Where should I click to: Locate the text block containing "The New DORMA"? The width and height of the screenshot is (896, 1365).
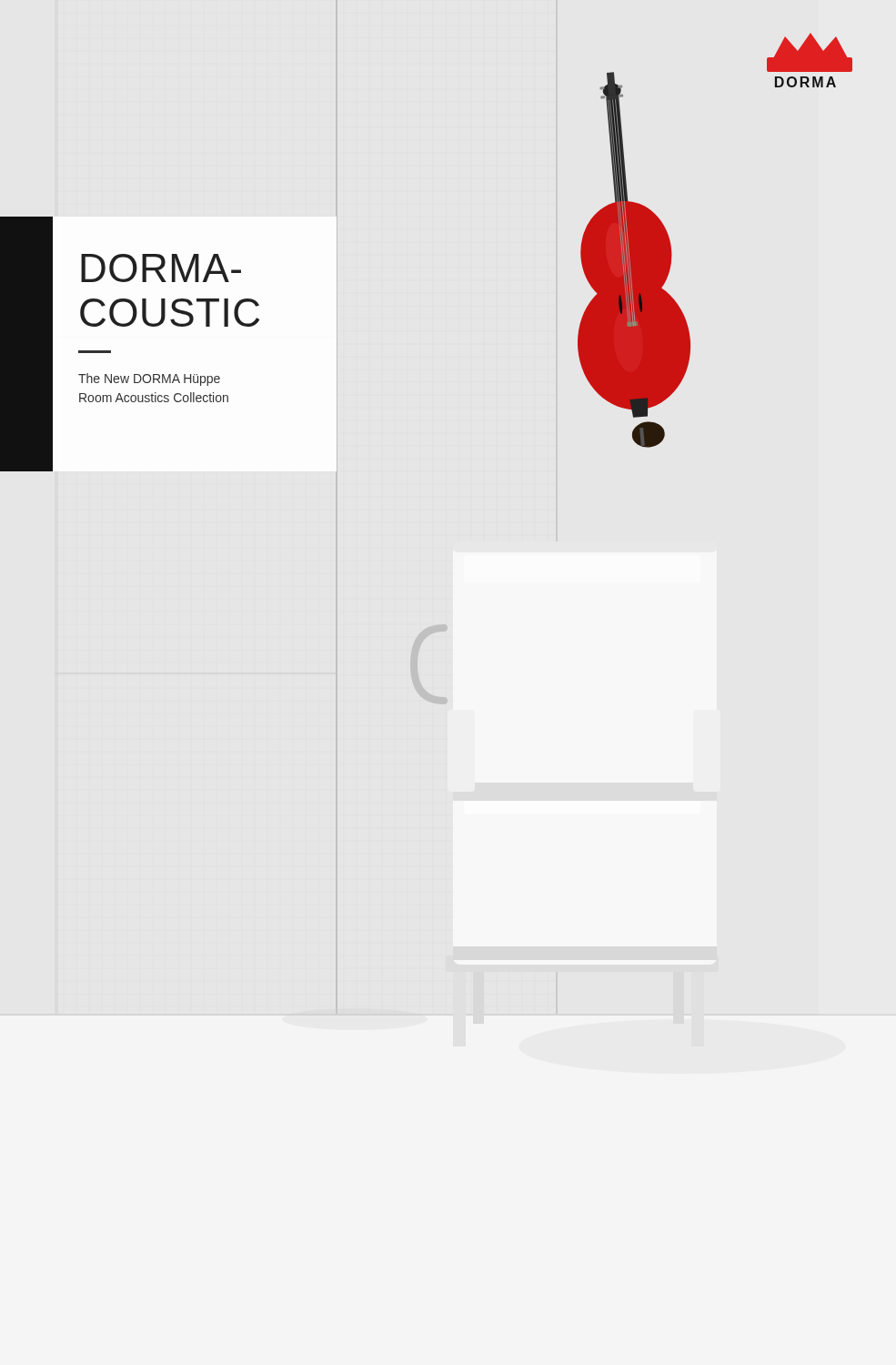coord(154,388)
